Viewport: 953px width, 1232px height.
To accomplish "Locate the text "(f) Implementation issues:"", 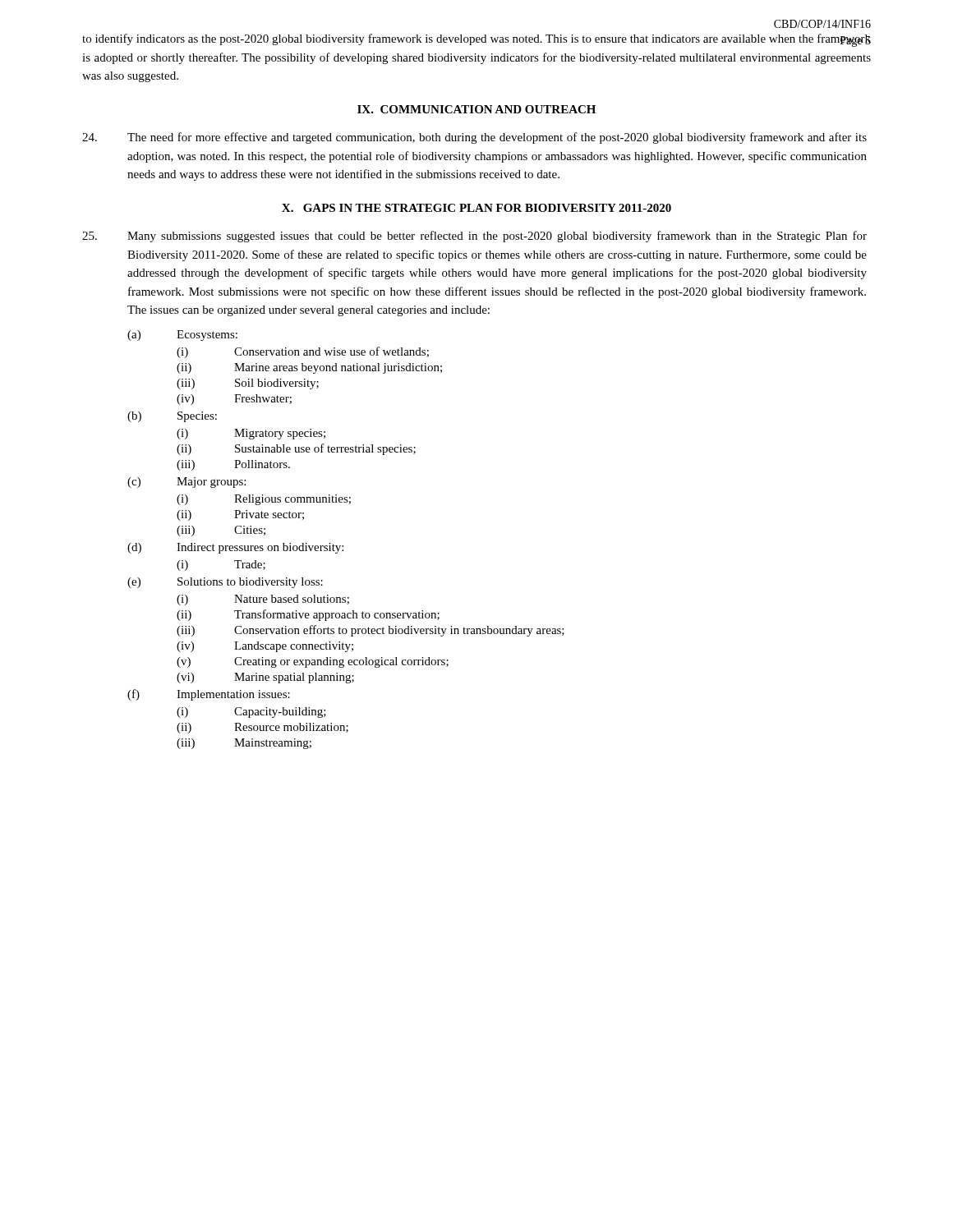I will pos(186,694).
